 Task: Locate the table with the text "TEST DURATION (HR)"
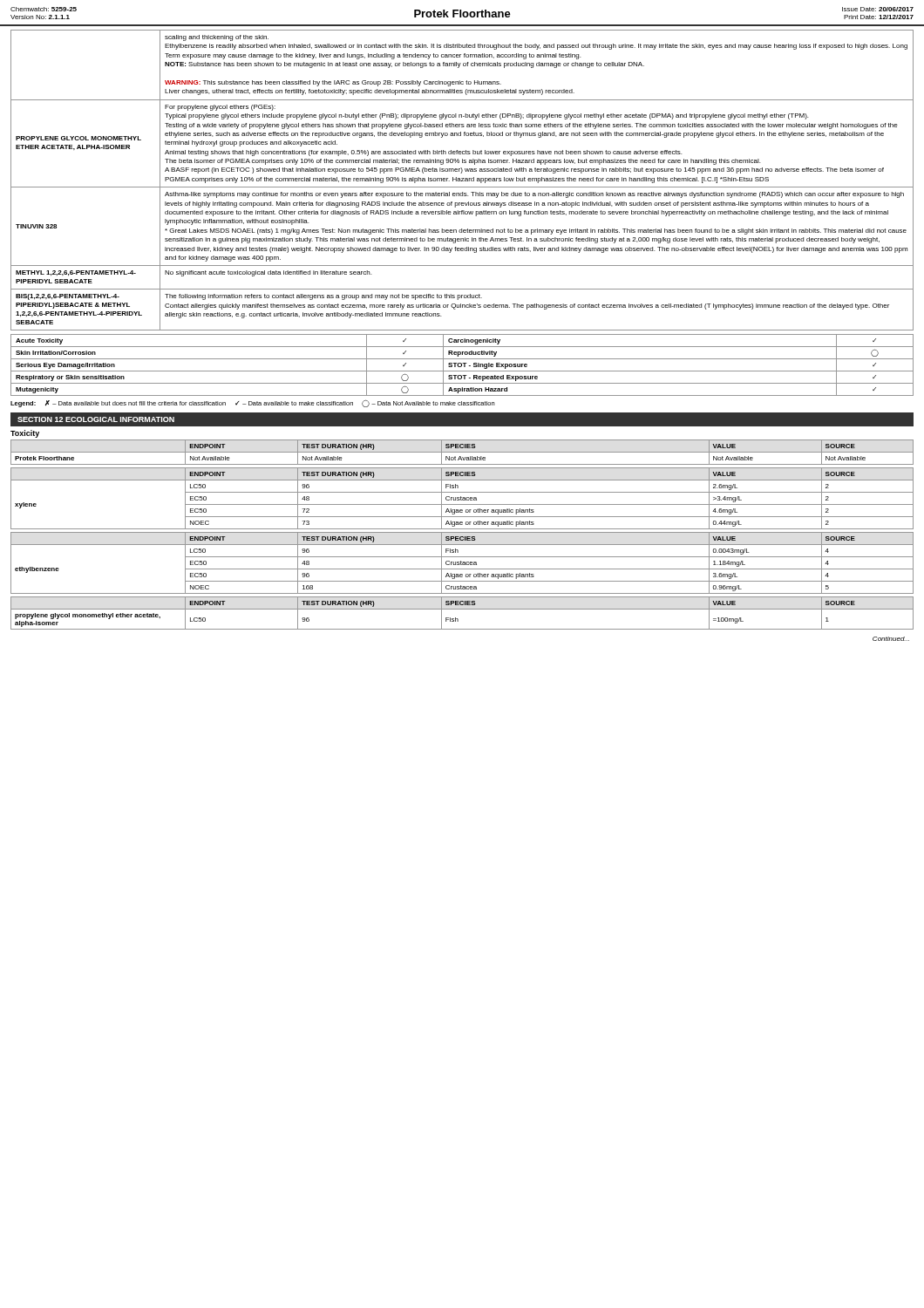pyautogui.click(x=462, y=535)
